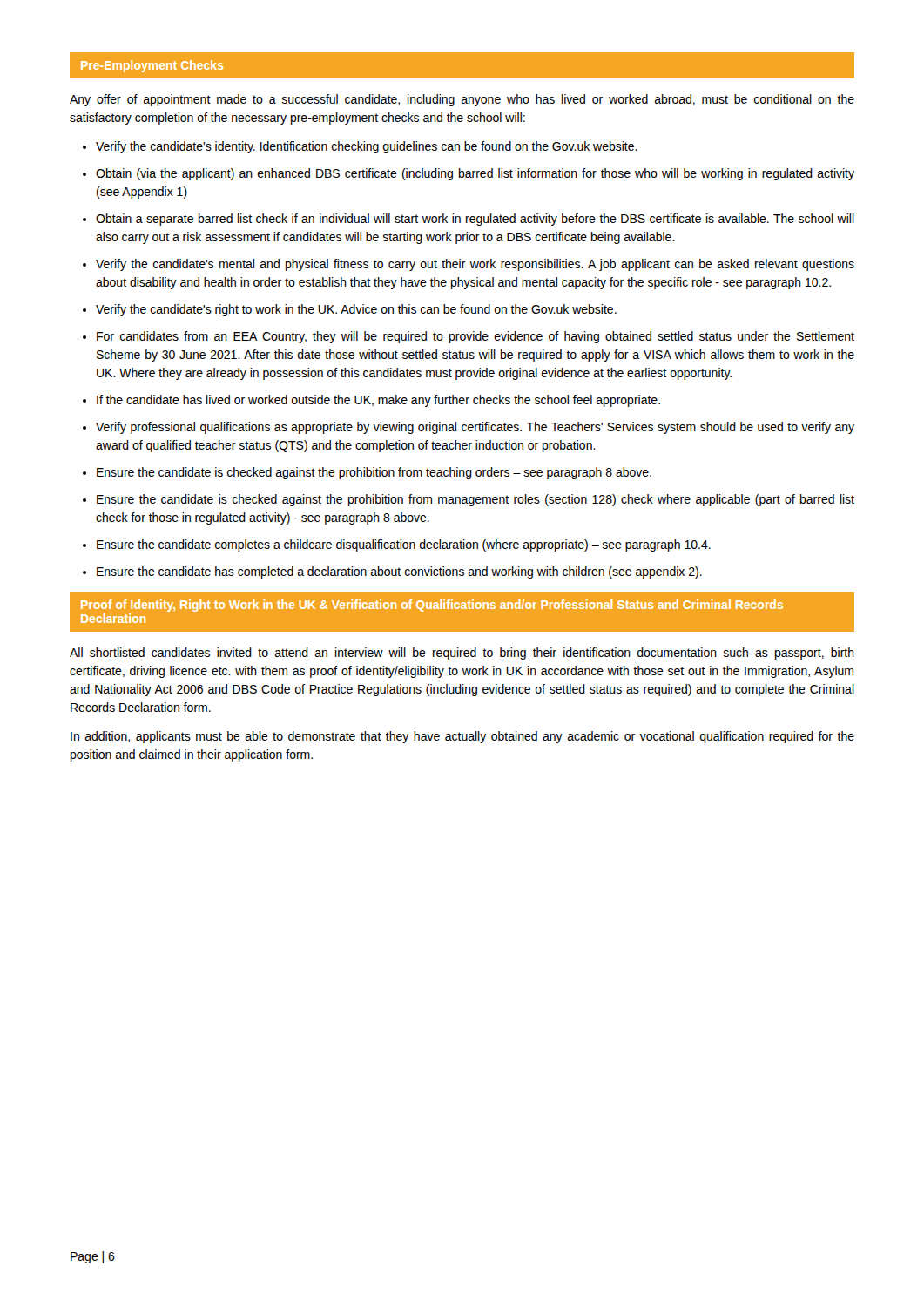924x1307 pixels.
Task: Click the passage that begins "Ensure the candidate completes"
Action: [404, 545]
